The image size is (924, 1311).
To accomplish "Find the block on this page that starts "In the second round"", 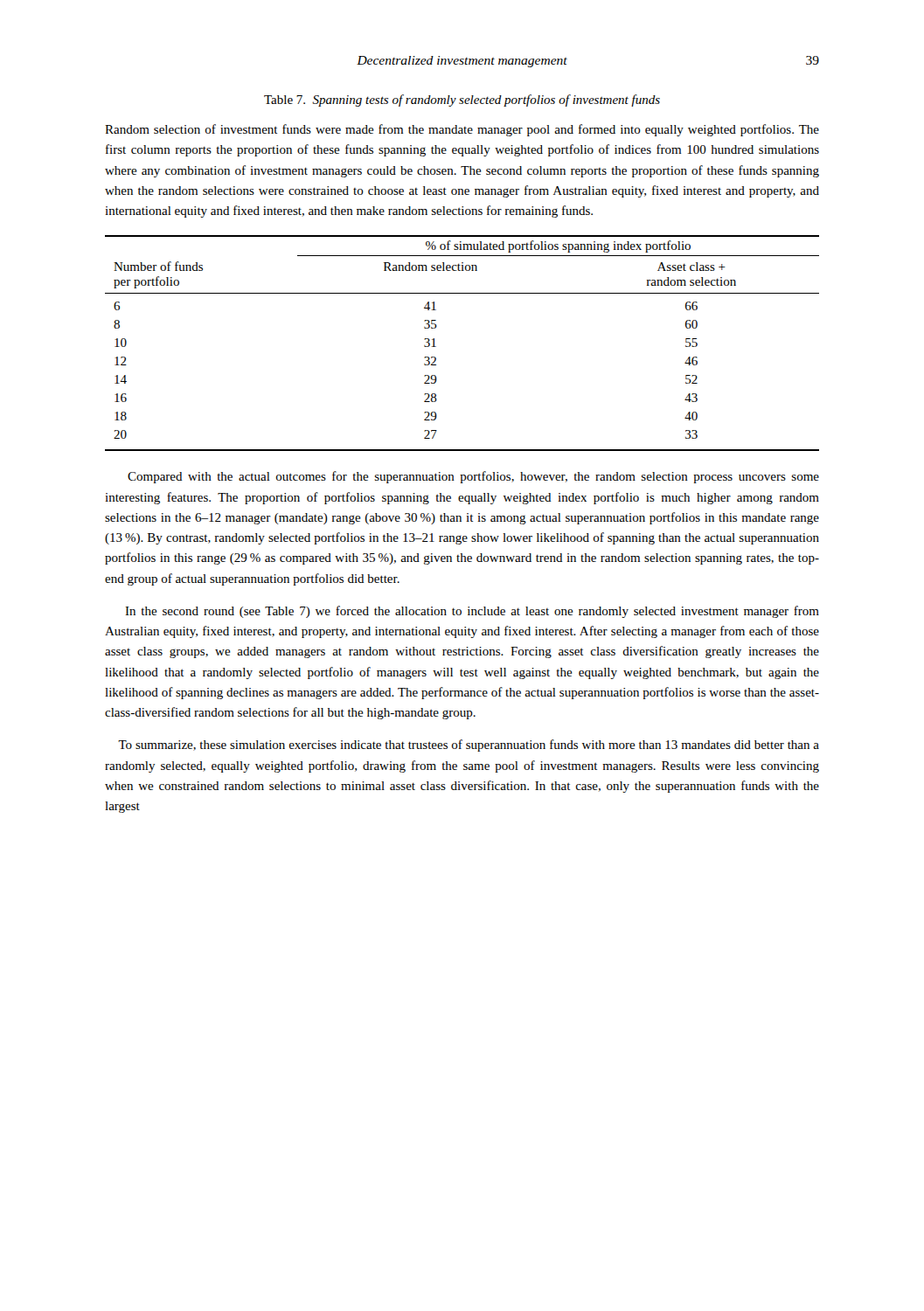I will [x=462, y=662].
